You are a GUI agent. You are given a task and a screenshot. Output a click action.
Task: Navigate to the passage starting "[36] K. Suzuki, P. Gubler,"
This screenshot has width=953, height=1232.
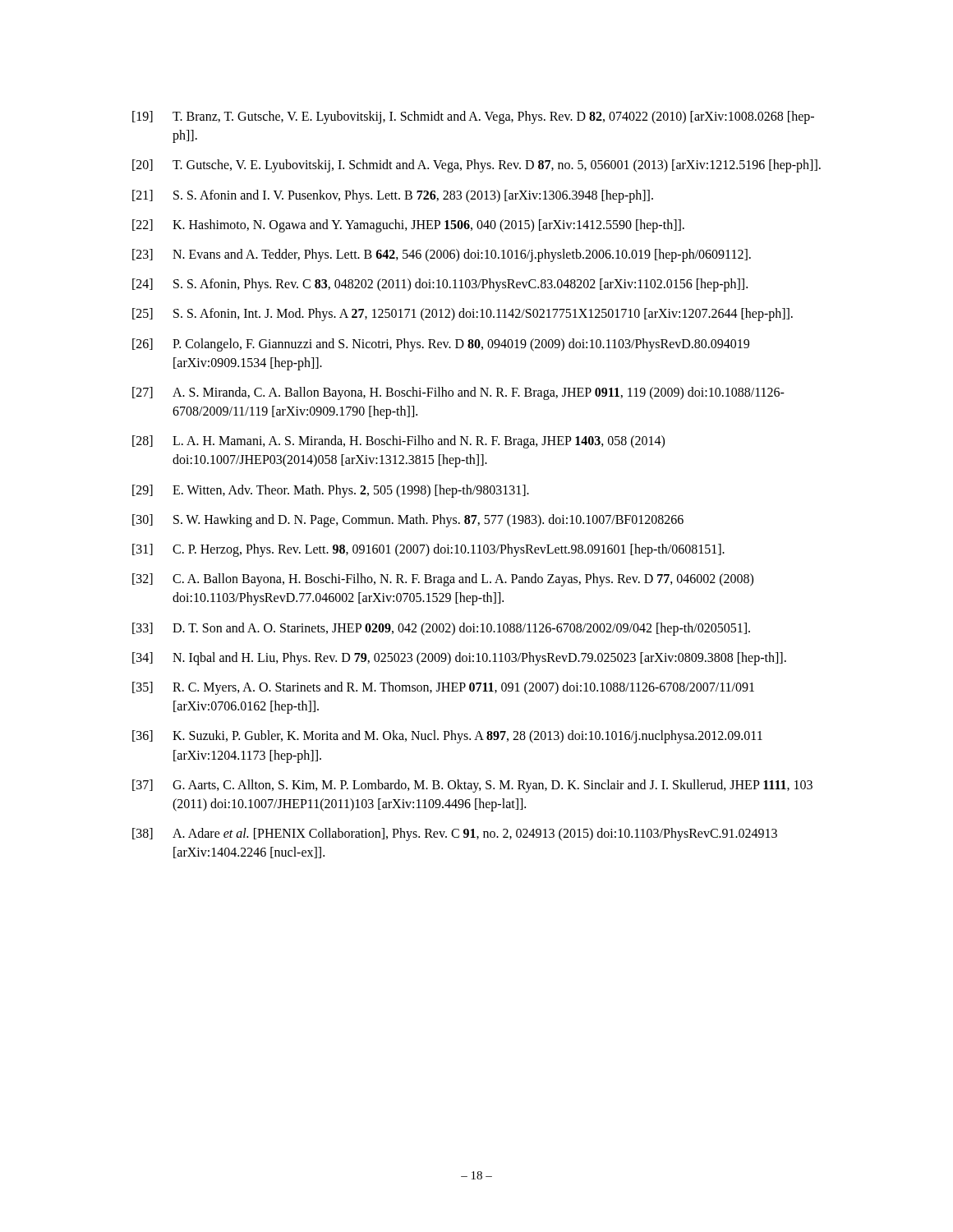pos(476,745)
